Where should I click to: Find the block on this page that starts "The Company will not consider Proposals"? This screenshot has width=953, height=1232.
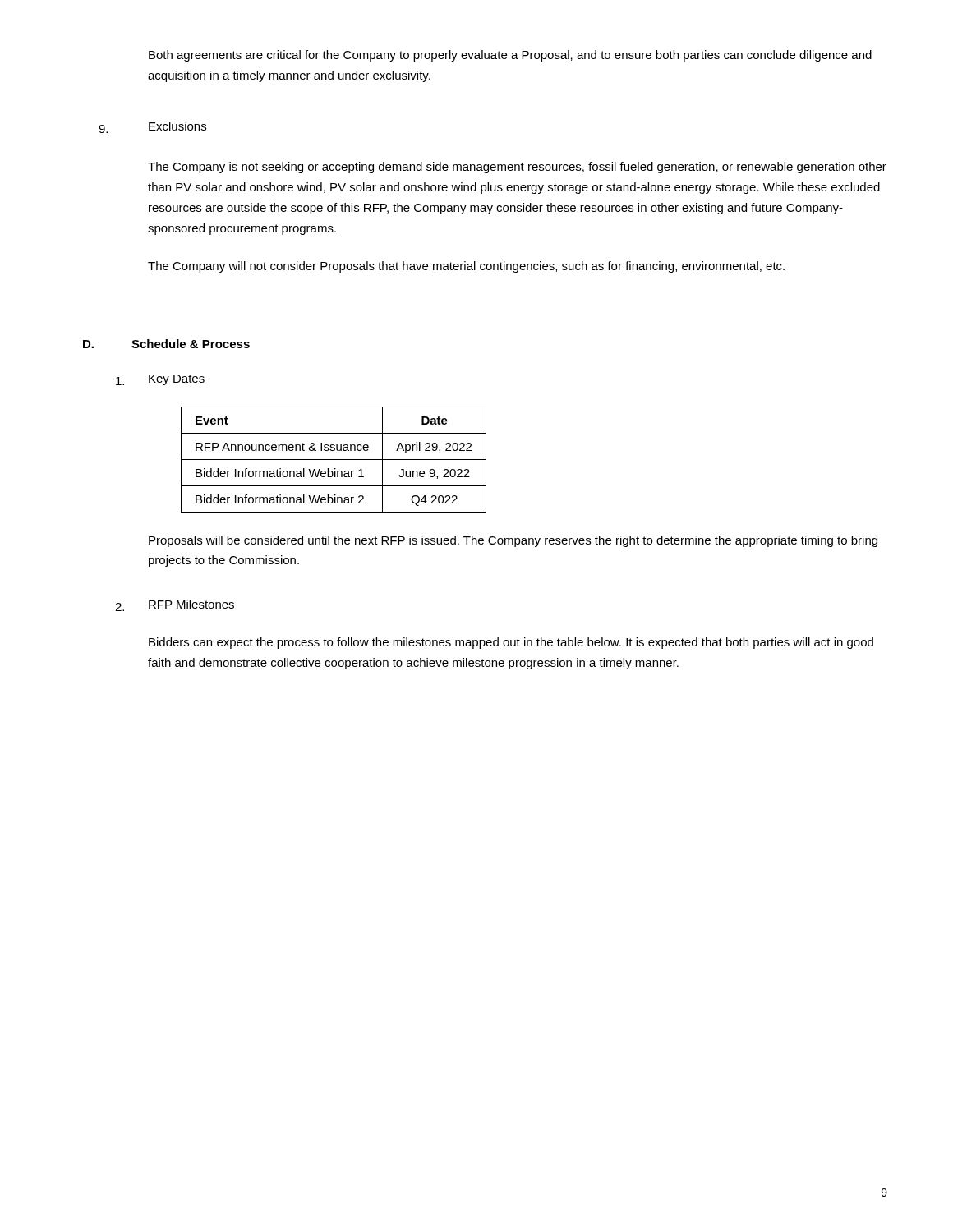tap(467, 266)
